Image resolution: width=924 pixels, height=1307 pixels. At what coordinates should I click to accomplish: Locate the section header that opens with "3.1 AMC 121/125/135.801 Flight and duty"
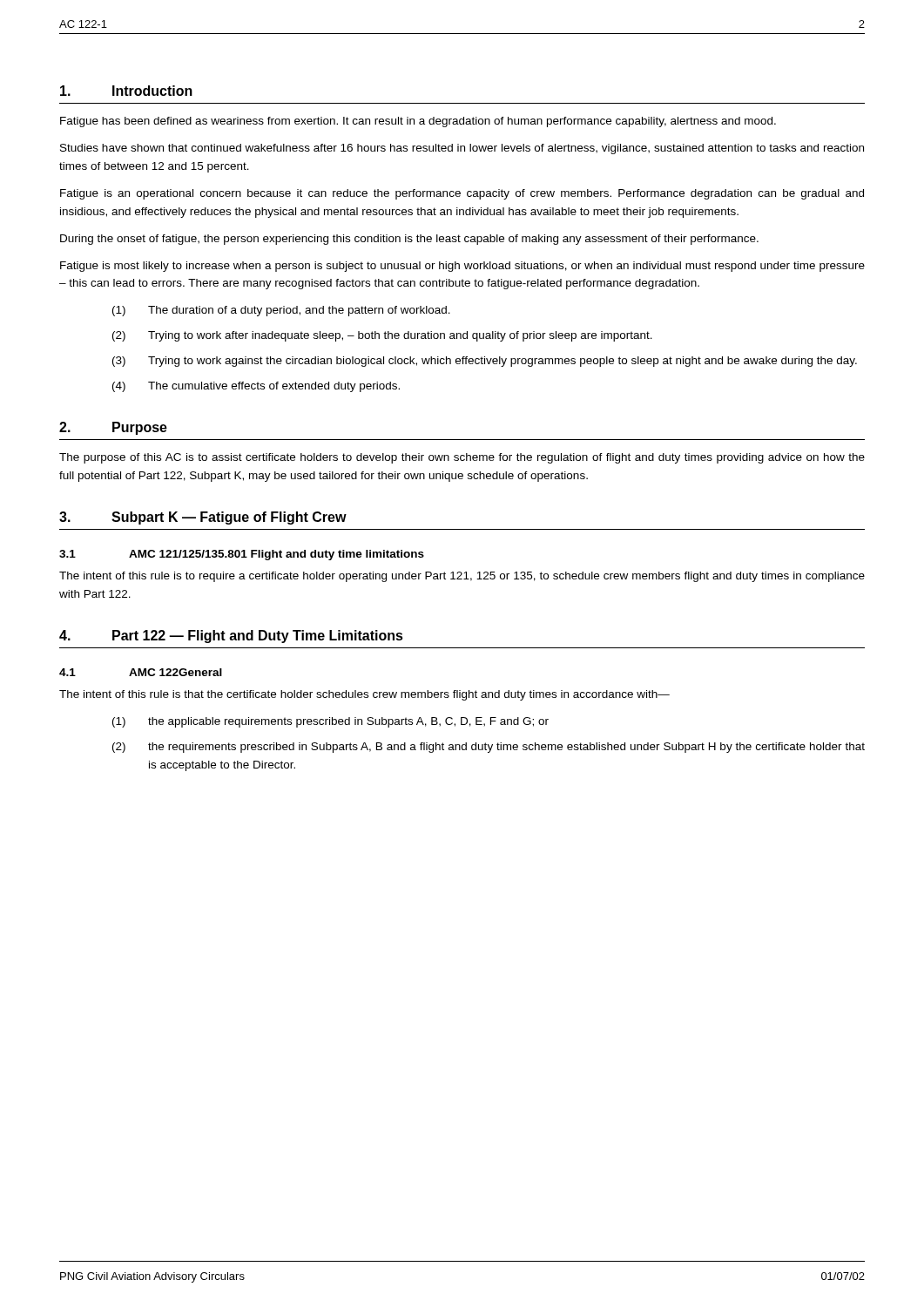[242, 554]
